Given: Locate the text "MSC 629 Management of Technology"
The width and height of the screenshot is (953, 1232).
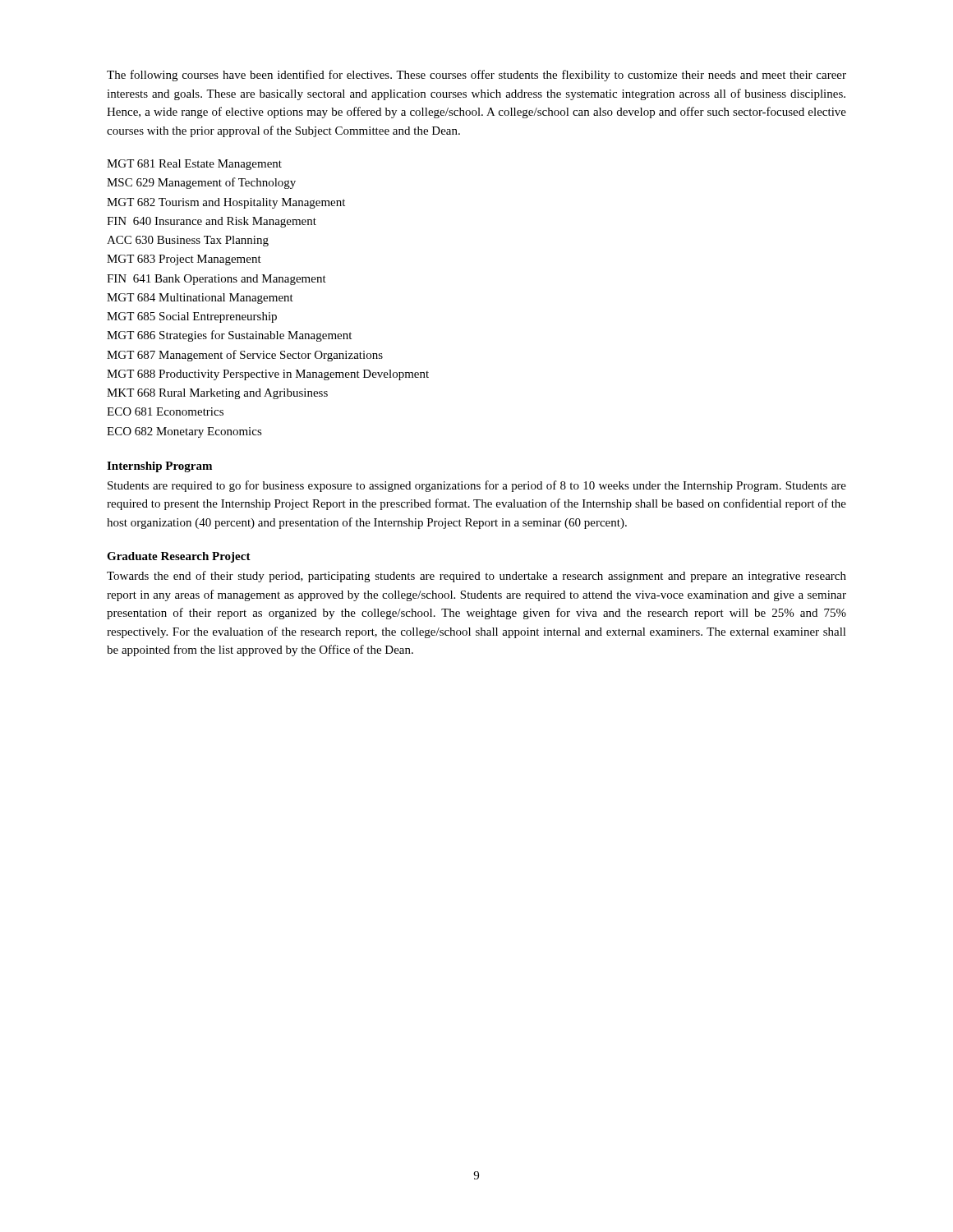Looking at the screenshot, I should coord(201,183).
